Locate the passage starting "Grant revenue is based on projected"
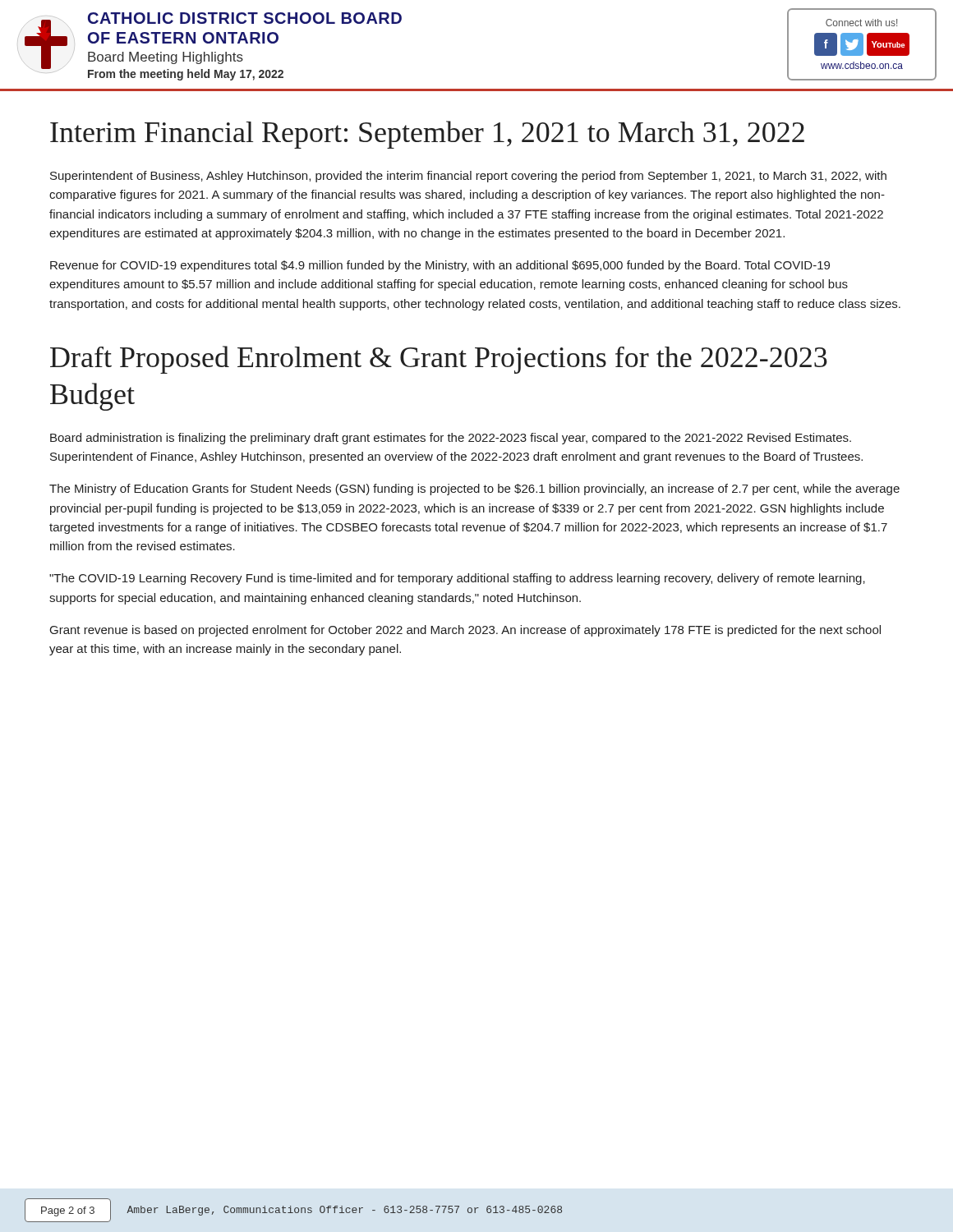 pos(476,639)
